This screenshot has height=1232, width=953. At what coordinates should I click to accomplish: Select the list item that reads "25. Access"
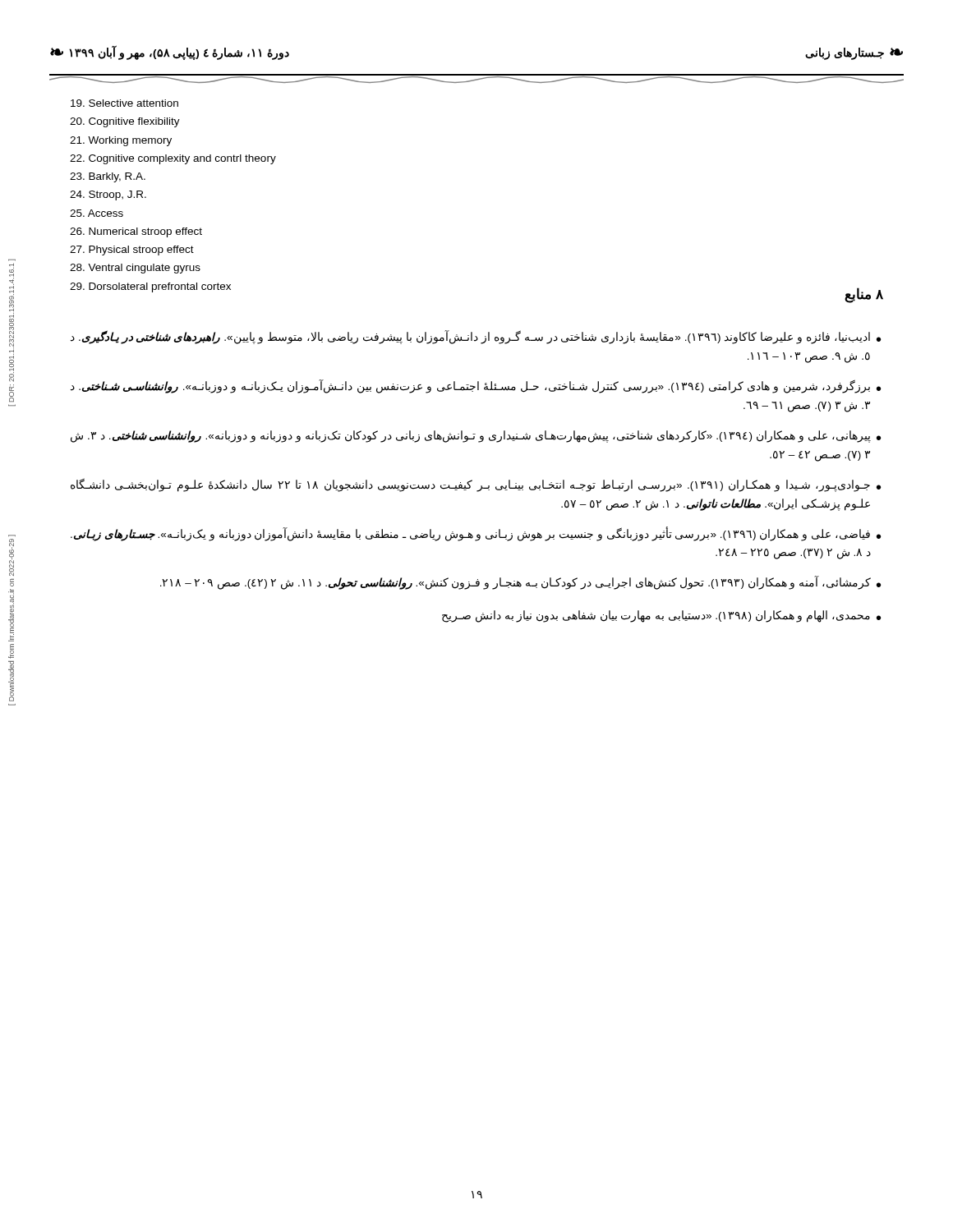coord(97,213)
